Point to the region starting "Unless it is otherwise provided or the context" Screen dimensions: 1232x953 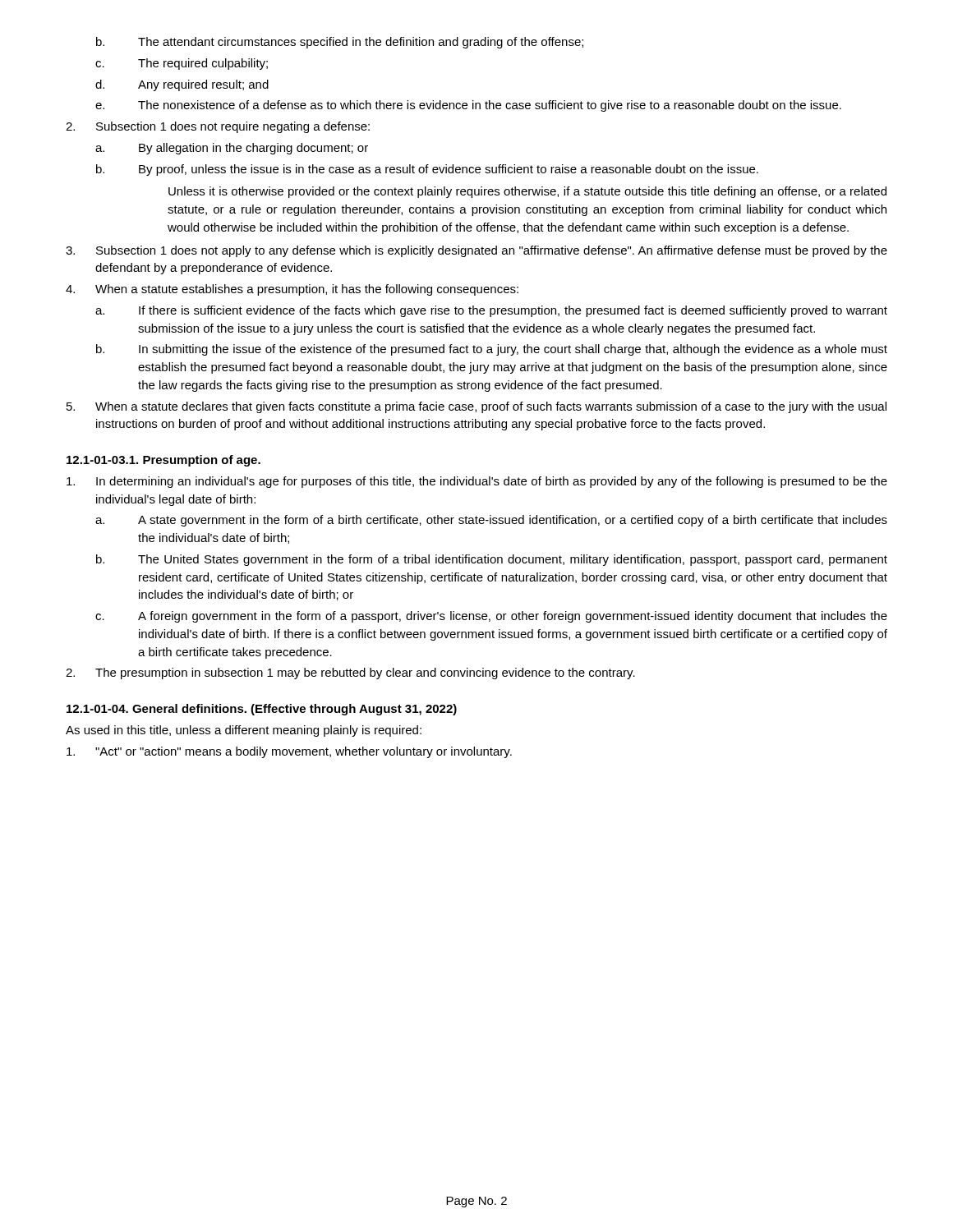point(527,209)
